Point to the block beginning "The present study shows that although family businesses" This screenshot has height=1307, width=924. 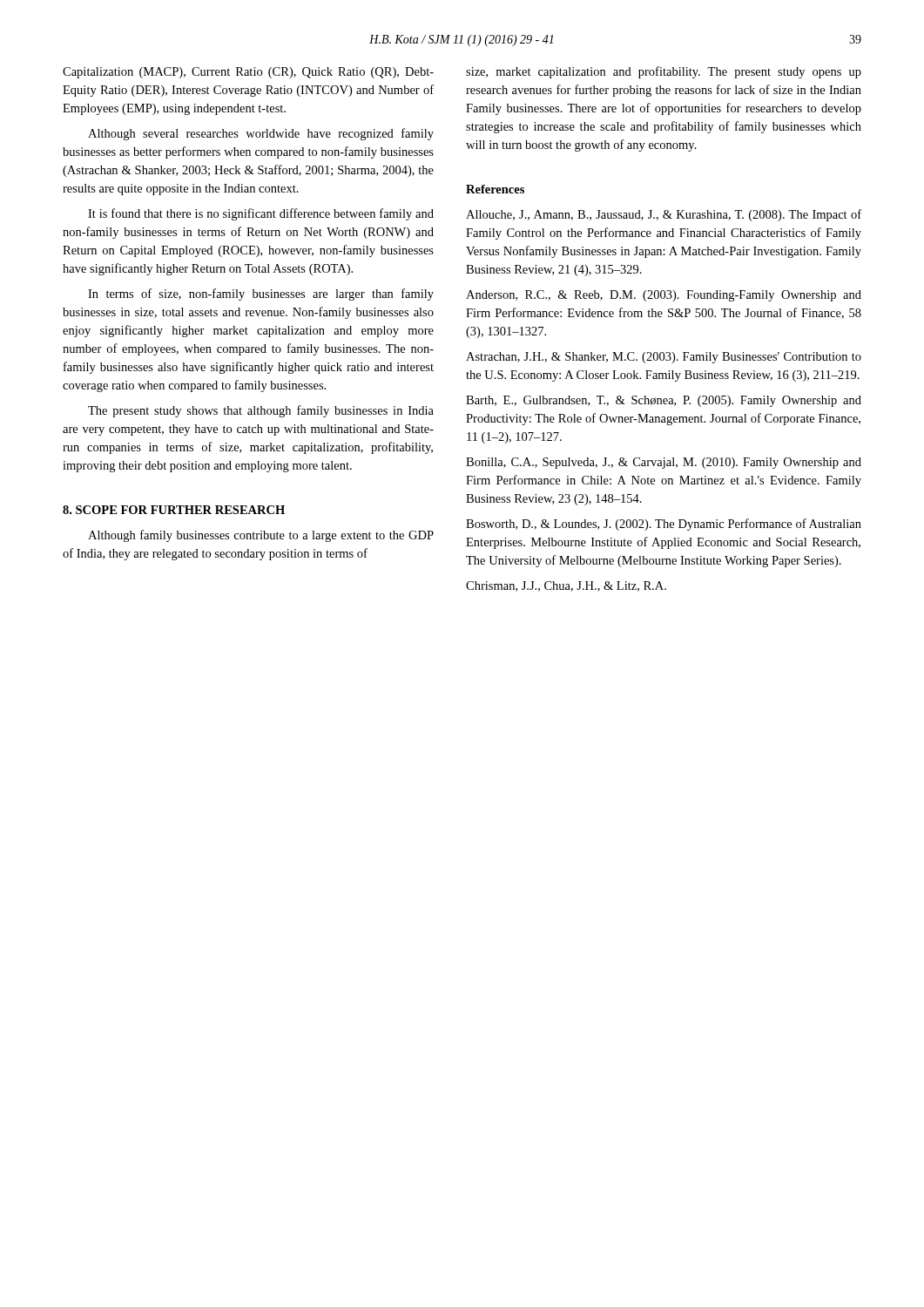point(248,439)
